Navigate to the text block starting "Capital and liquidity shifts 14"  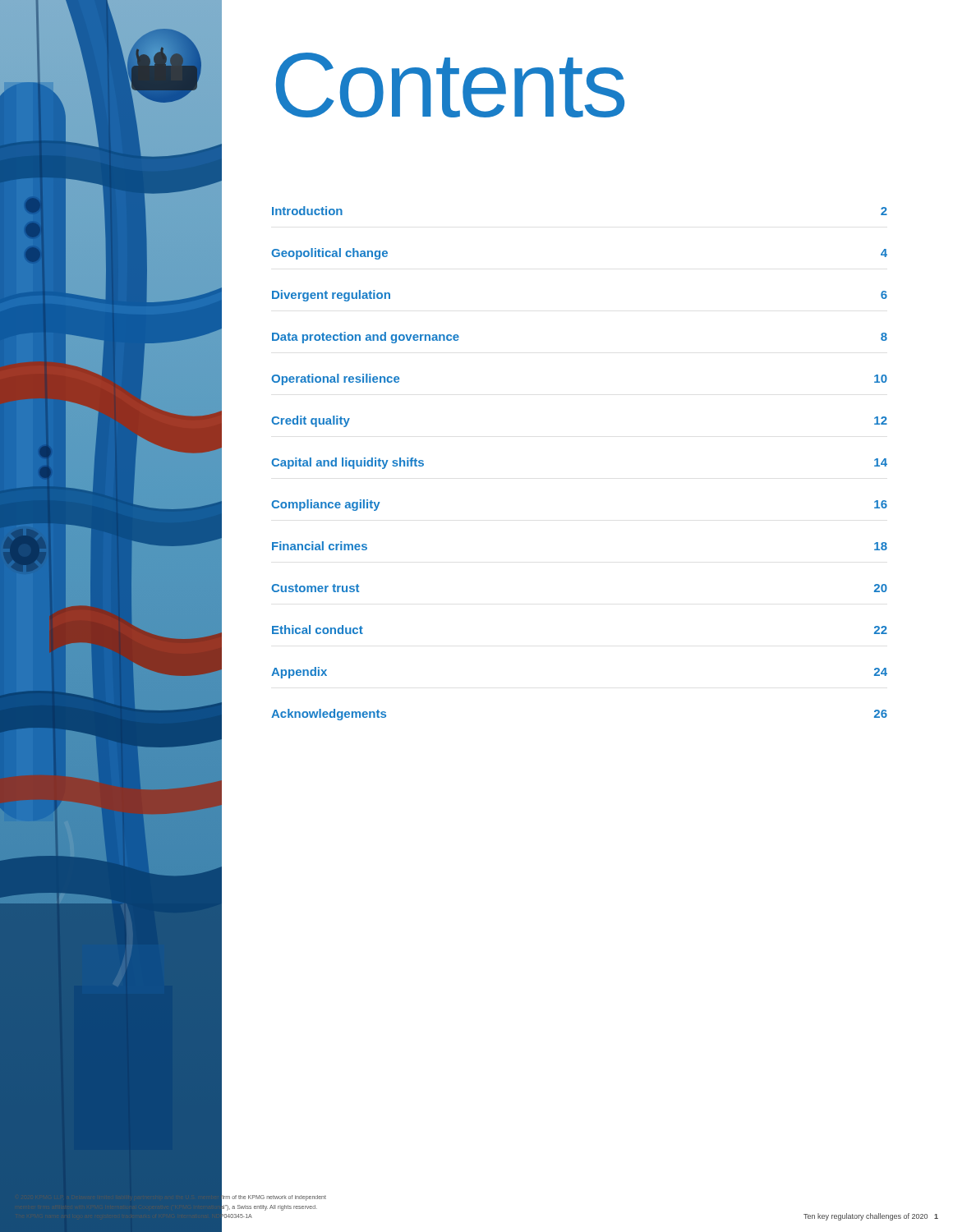(346, 463)
